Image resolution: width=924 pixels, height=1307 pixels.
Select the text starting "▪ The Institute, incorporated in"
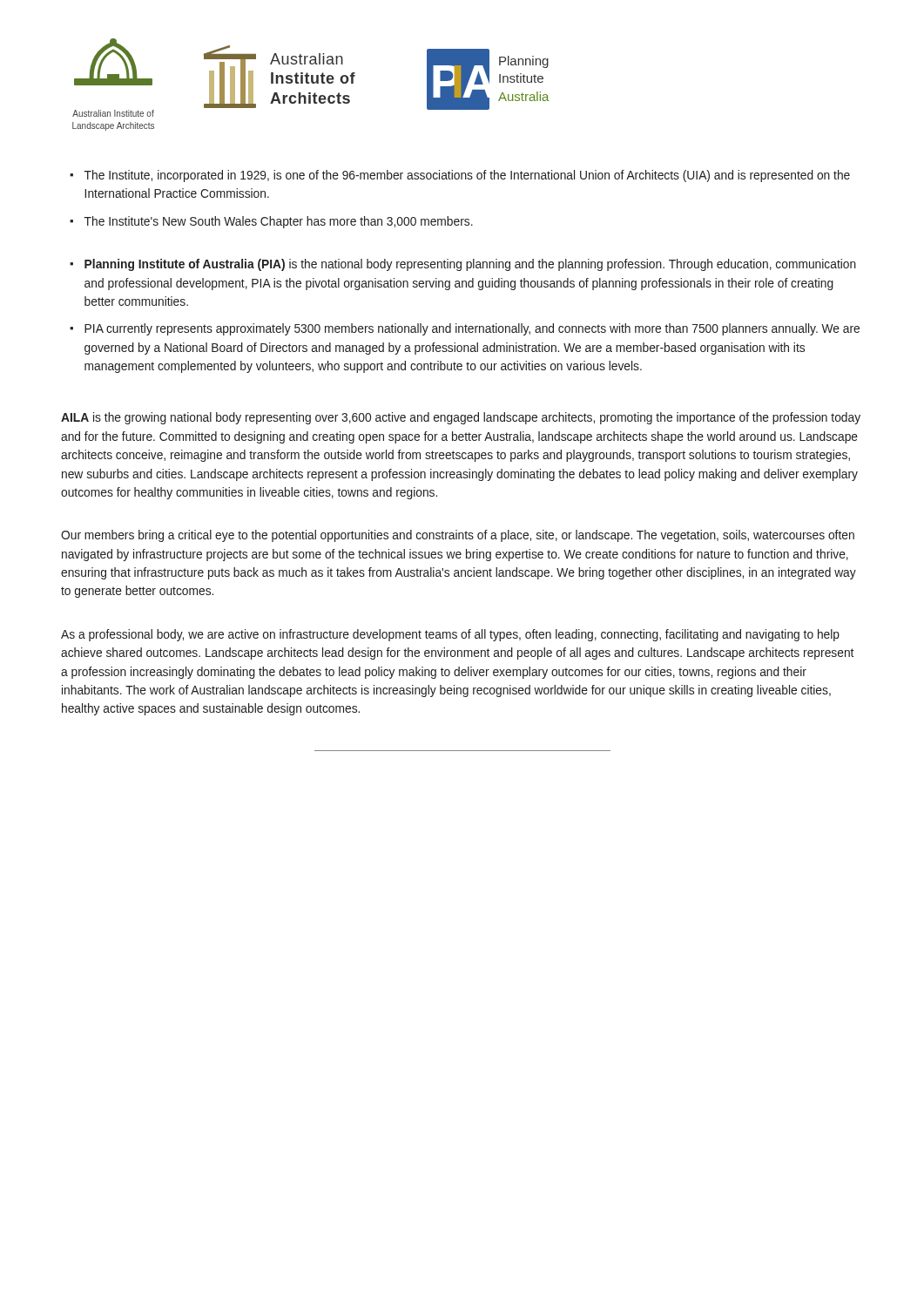pos(466,185)
